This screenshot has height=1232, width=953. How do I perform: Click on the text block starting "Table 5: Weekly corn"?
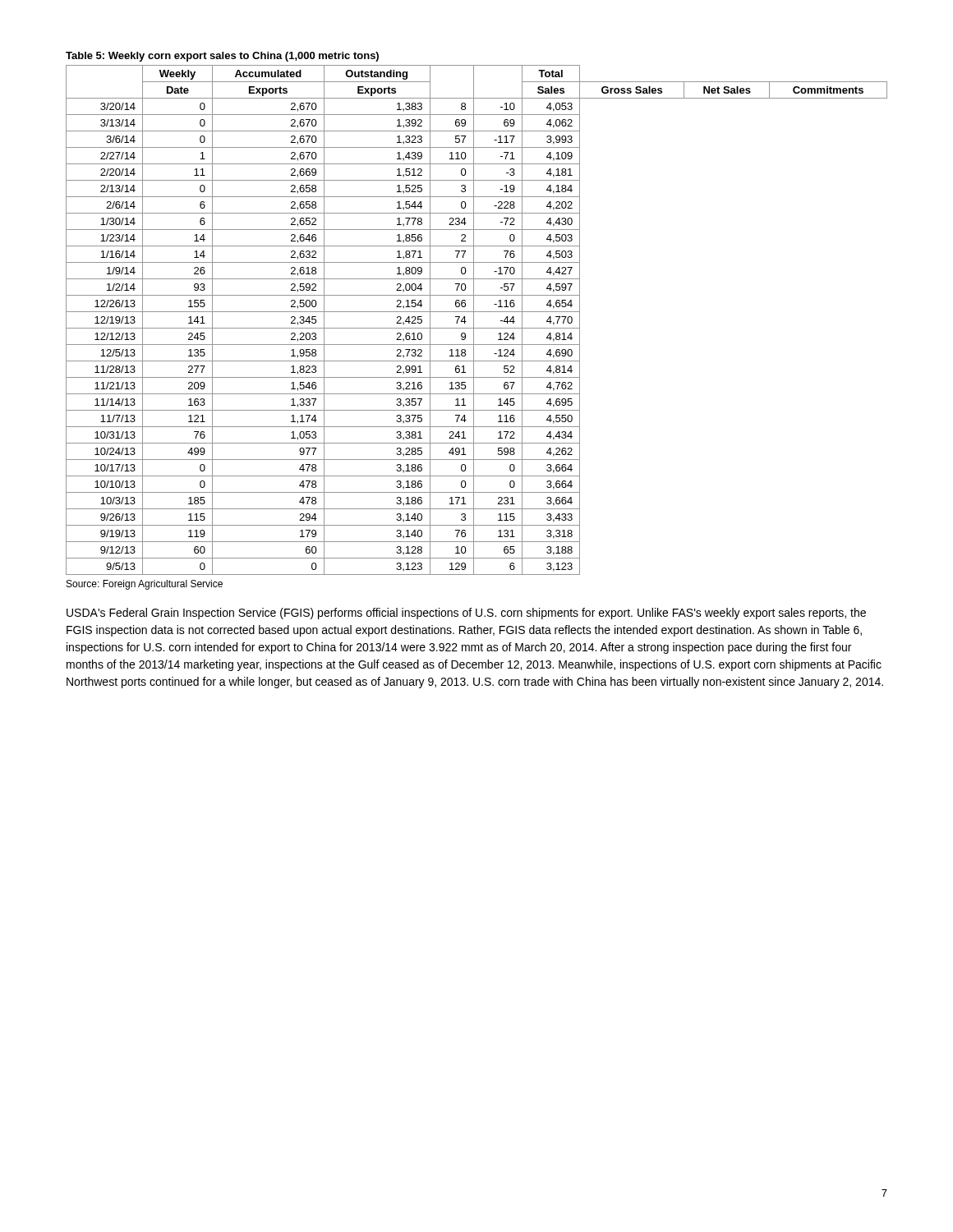(223, 55)
